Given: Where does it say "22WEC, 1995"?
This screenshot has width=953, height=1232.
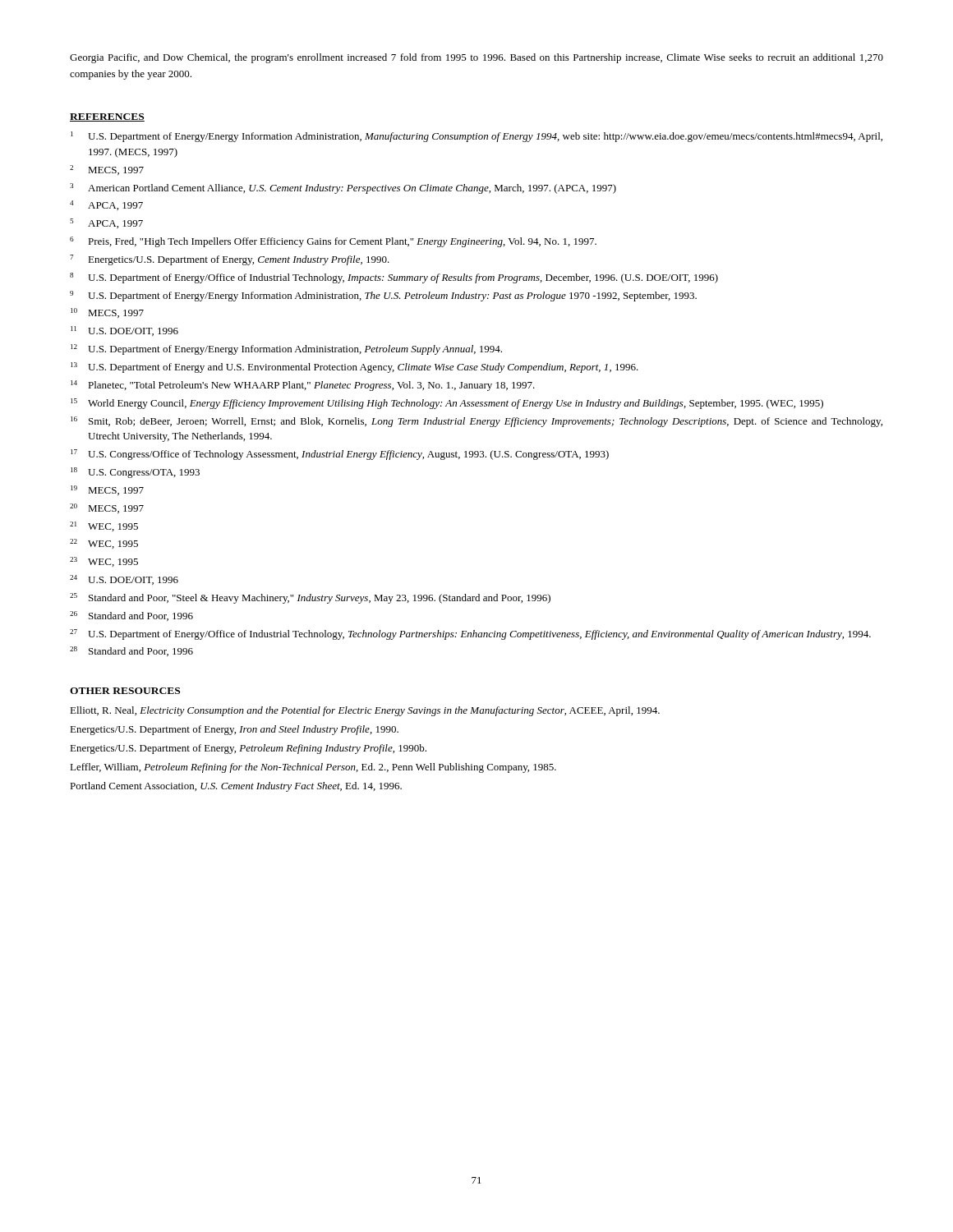Looking at the screenshot, I should click(104, 544).
